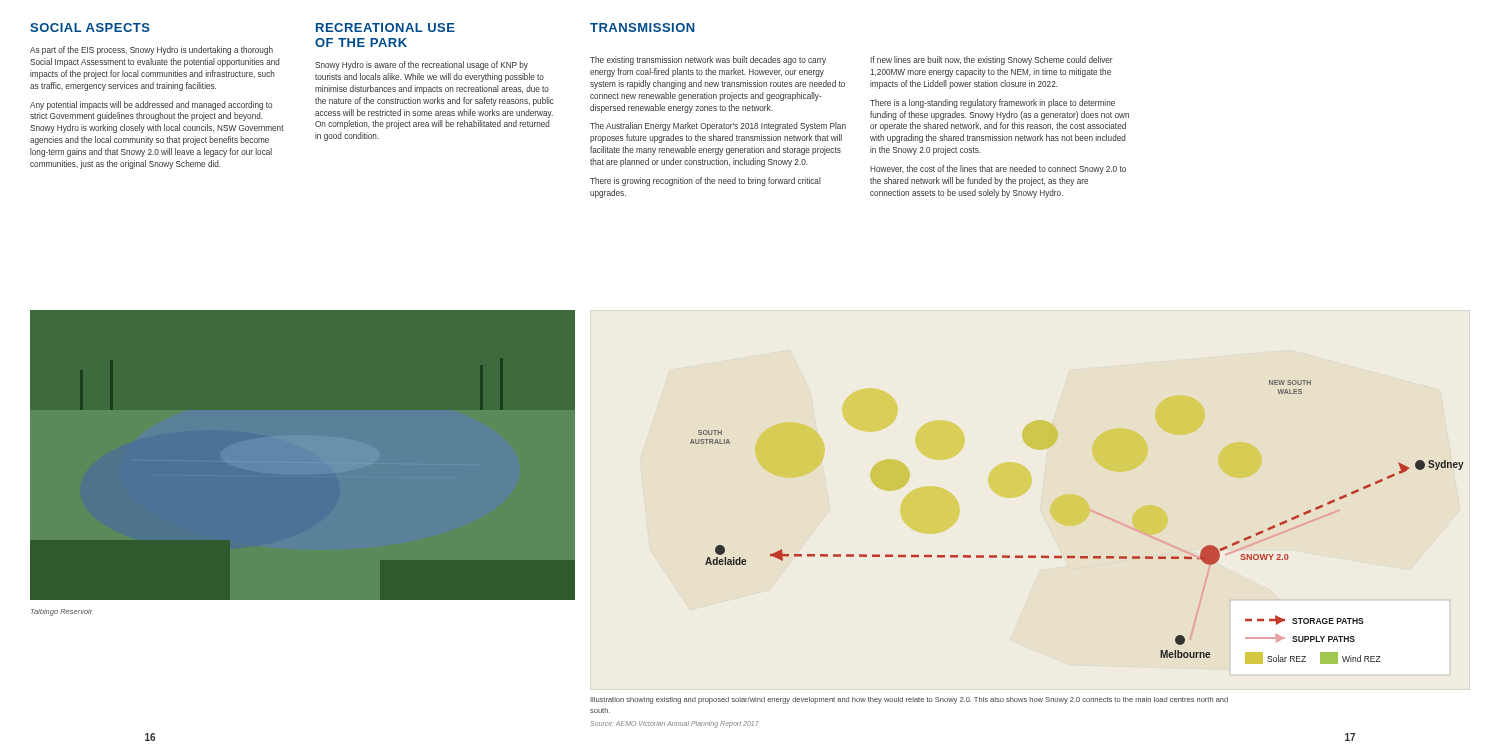The height and width of the screenshot is (751, 1500).
Task: Where is the passage that starts "As part of the"?
Action: tap(158, 108)
